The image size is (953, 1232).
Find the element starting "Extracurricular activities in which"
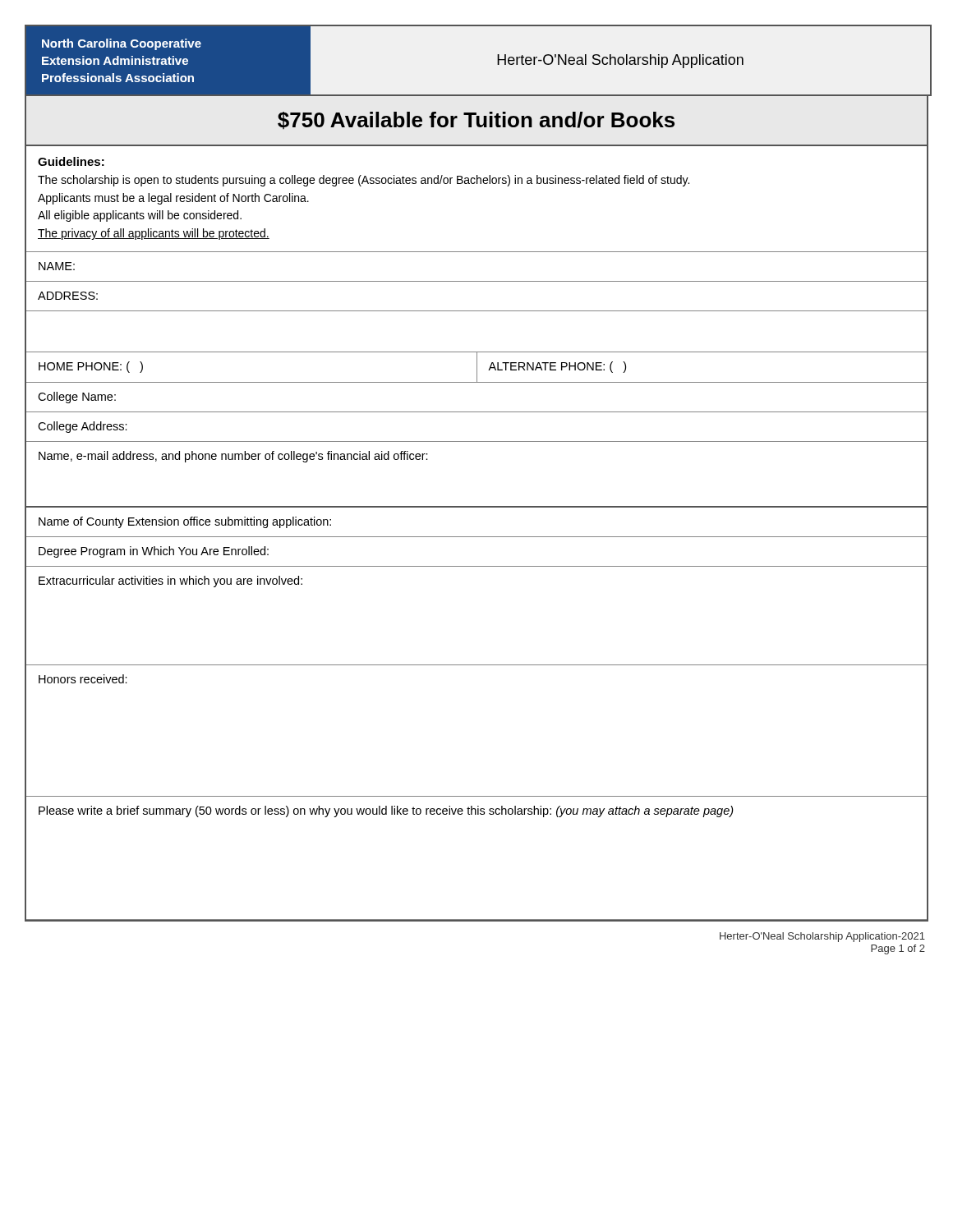coord(171,580)
